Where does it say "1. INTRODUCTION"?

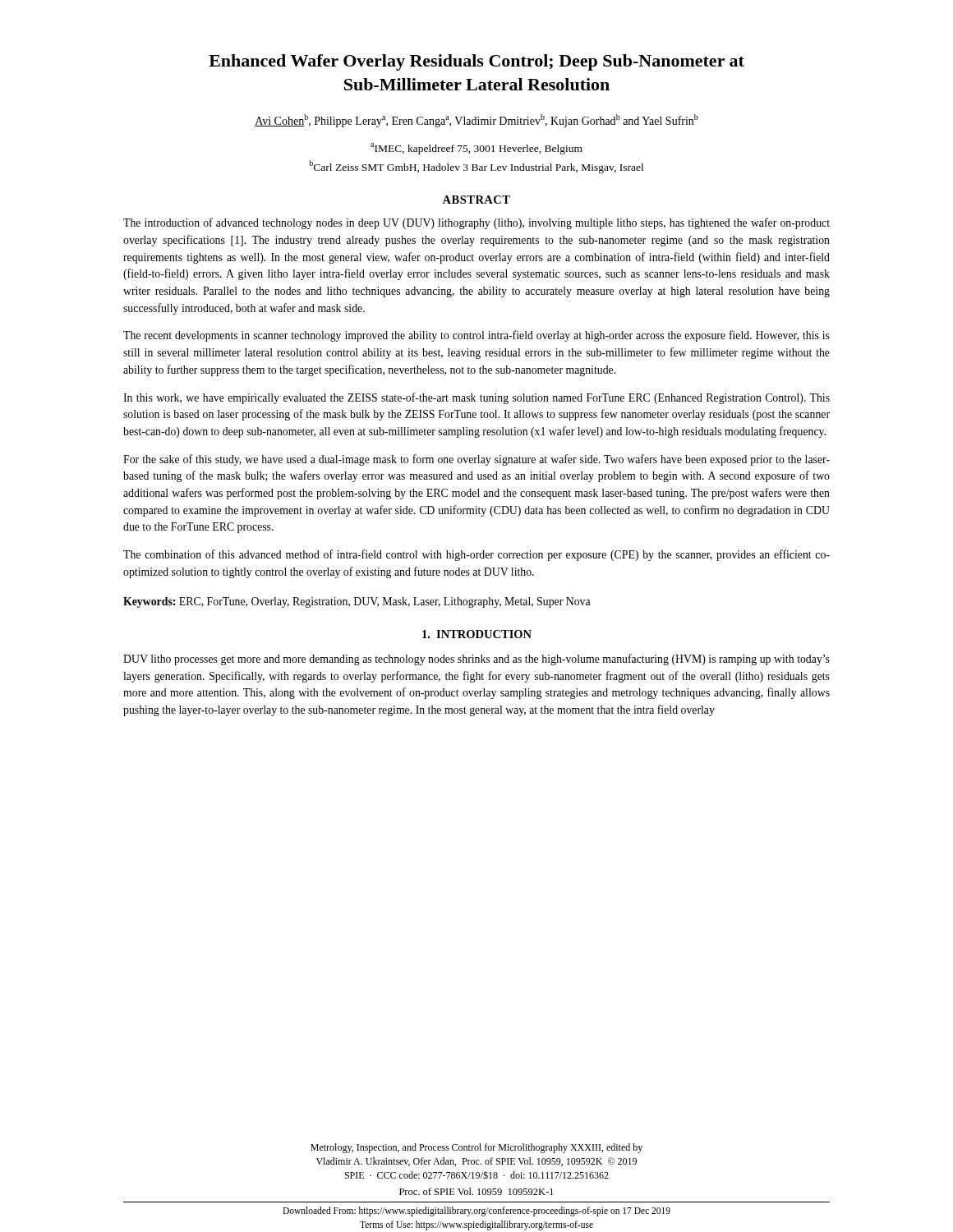click(x=476, y=634)
